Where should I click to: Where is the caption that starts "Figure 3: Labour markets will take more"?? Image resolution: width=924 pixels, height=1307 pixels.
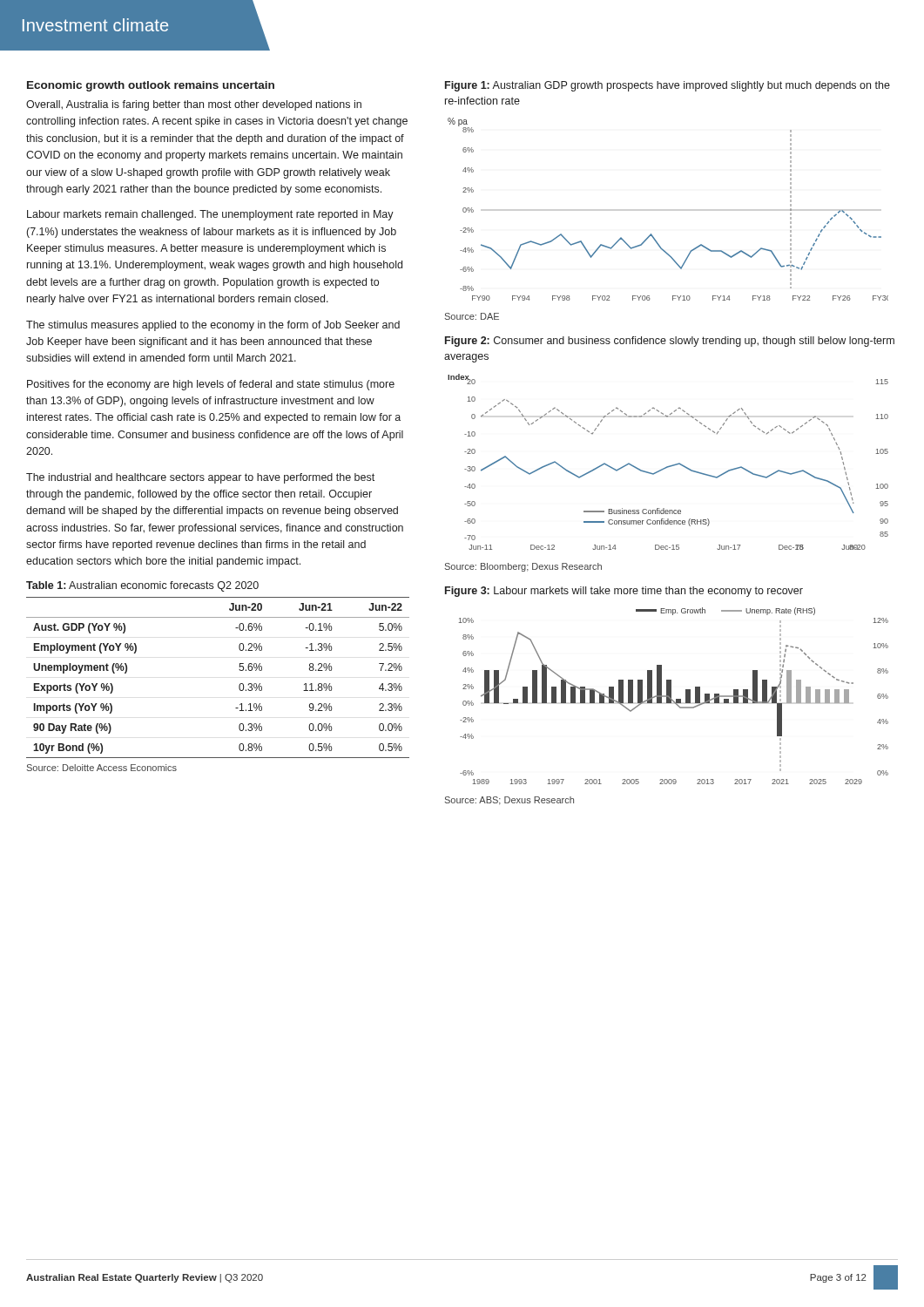pos(624,591)
